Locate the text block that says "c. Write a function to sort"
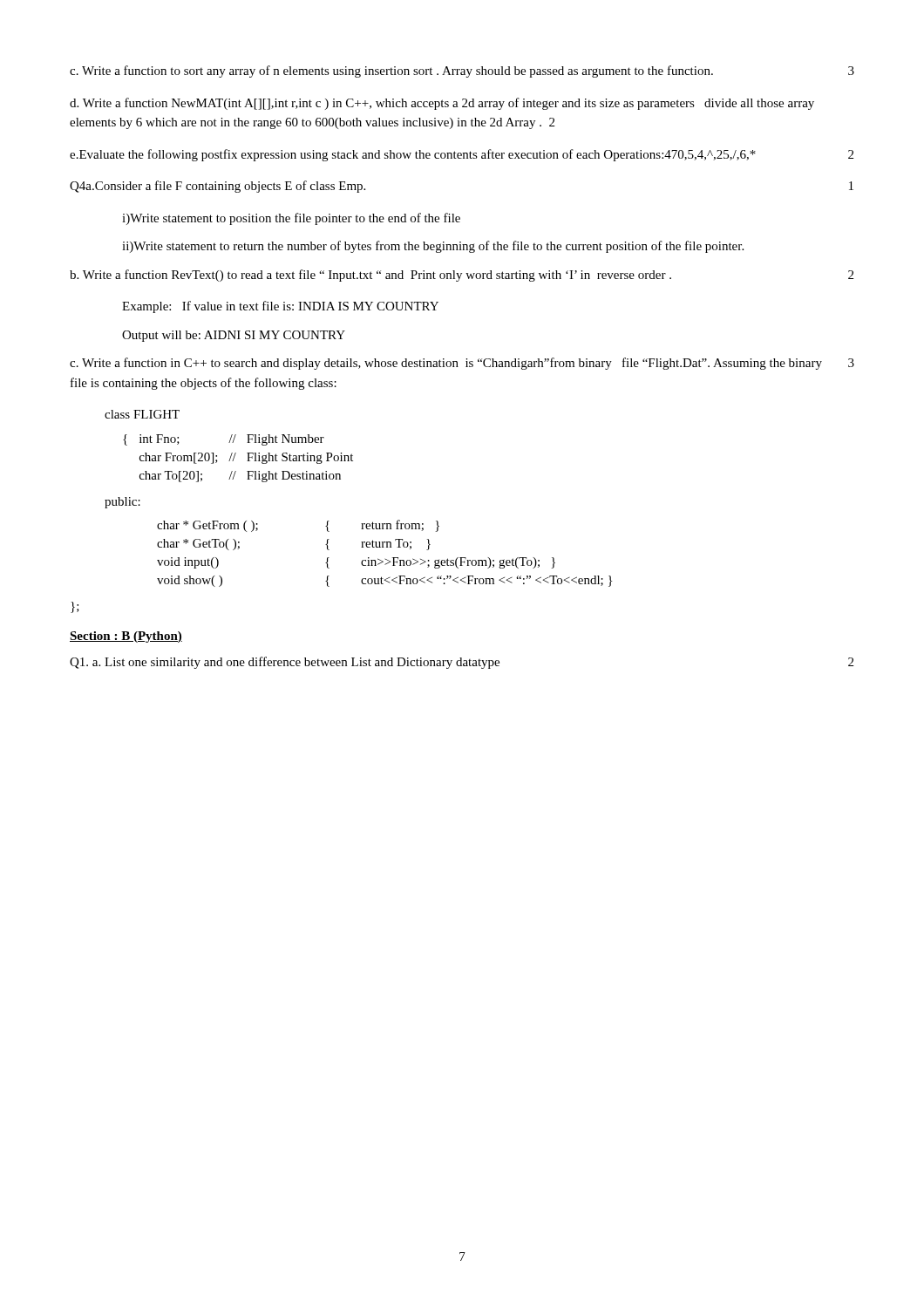The width and height of the screenshot is (924, 1308). 462,71
